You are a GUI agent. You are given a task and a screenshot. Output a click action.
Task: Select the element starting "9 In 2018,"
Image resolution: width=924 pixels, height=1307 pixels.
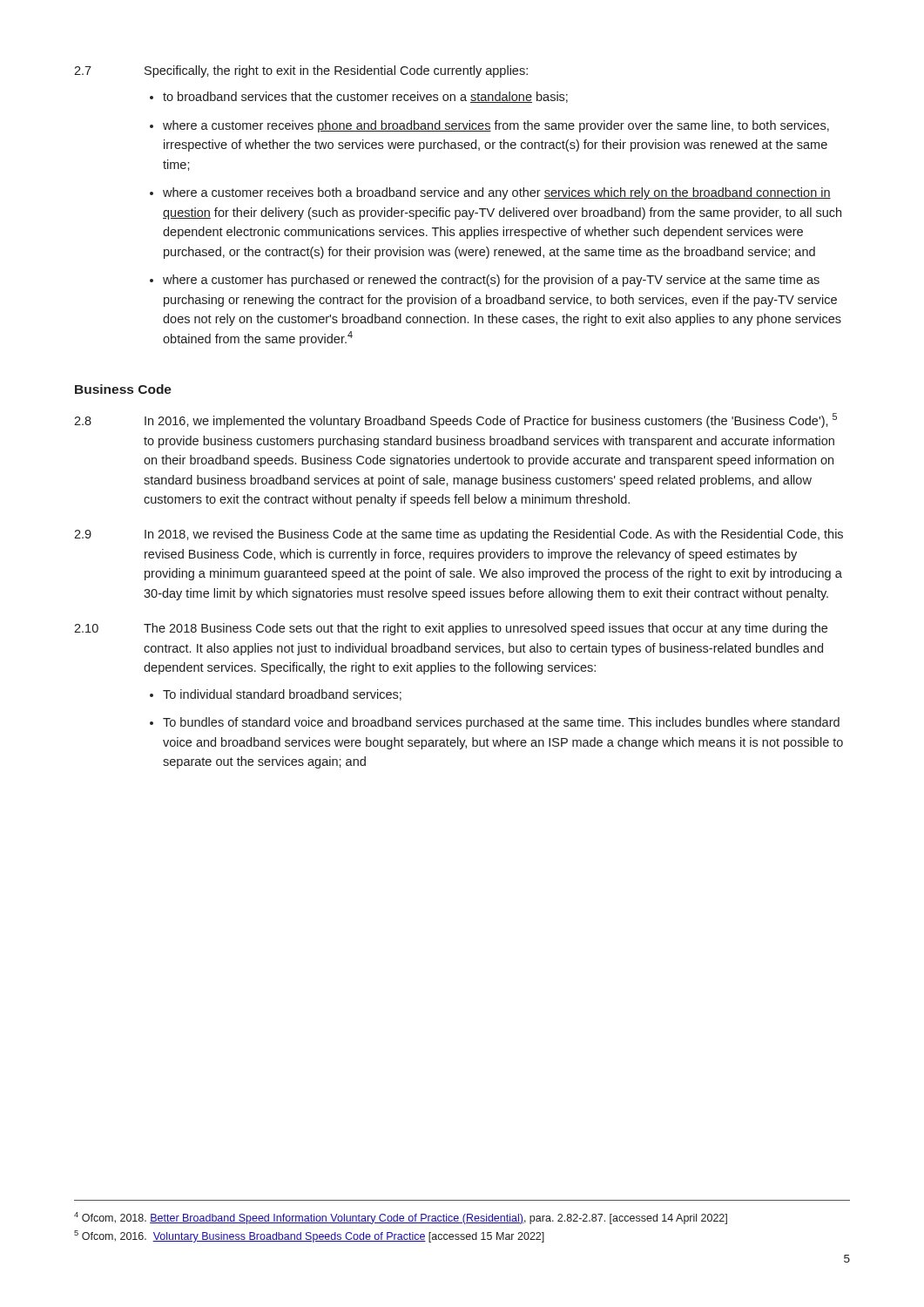(462, 564)
